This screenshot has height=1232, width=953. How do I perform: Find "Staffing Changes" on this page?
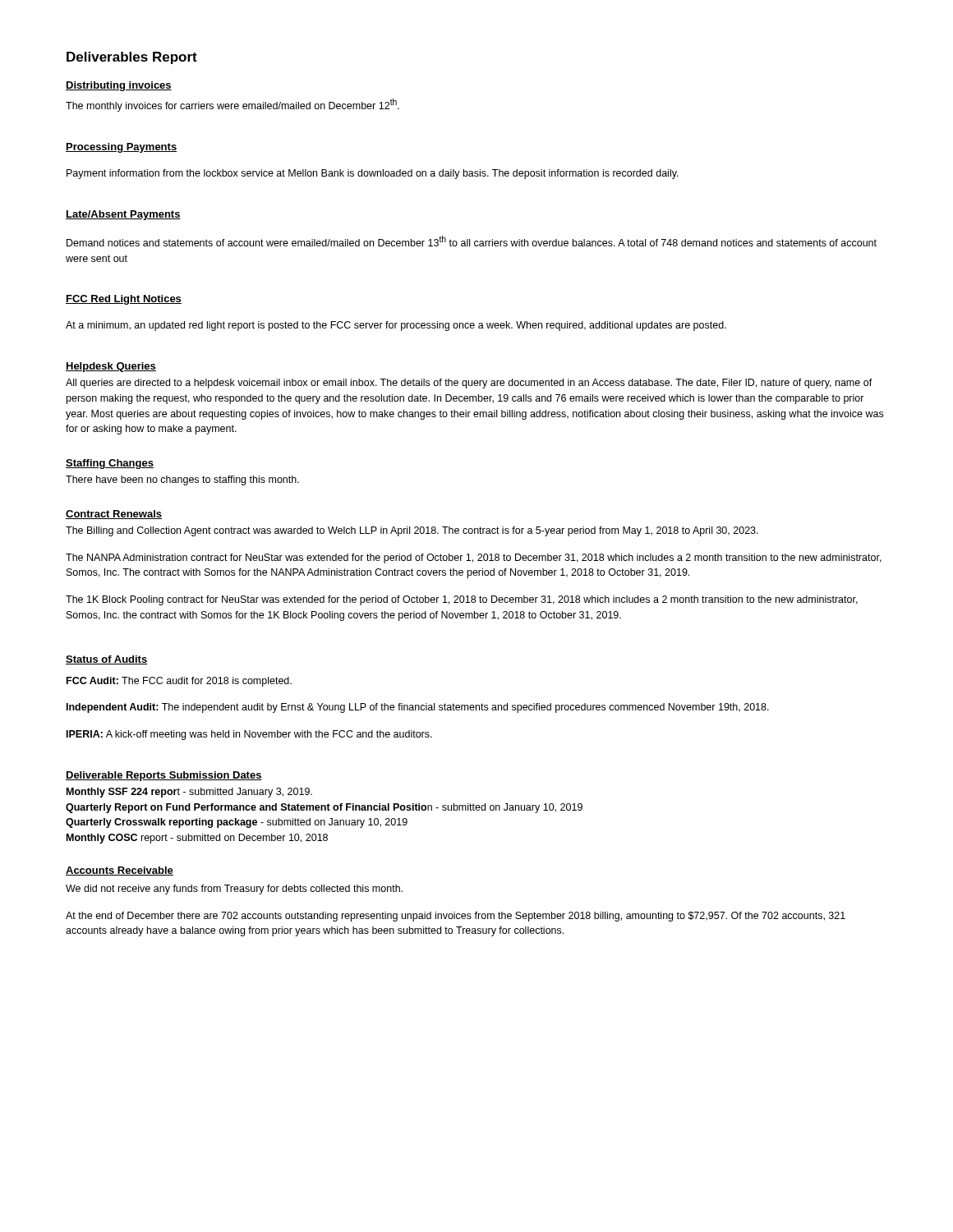pyautogui.click(x=110, y=463)
